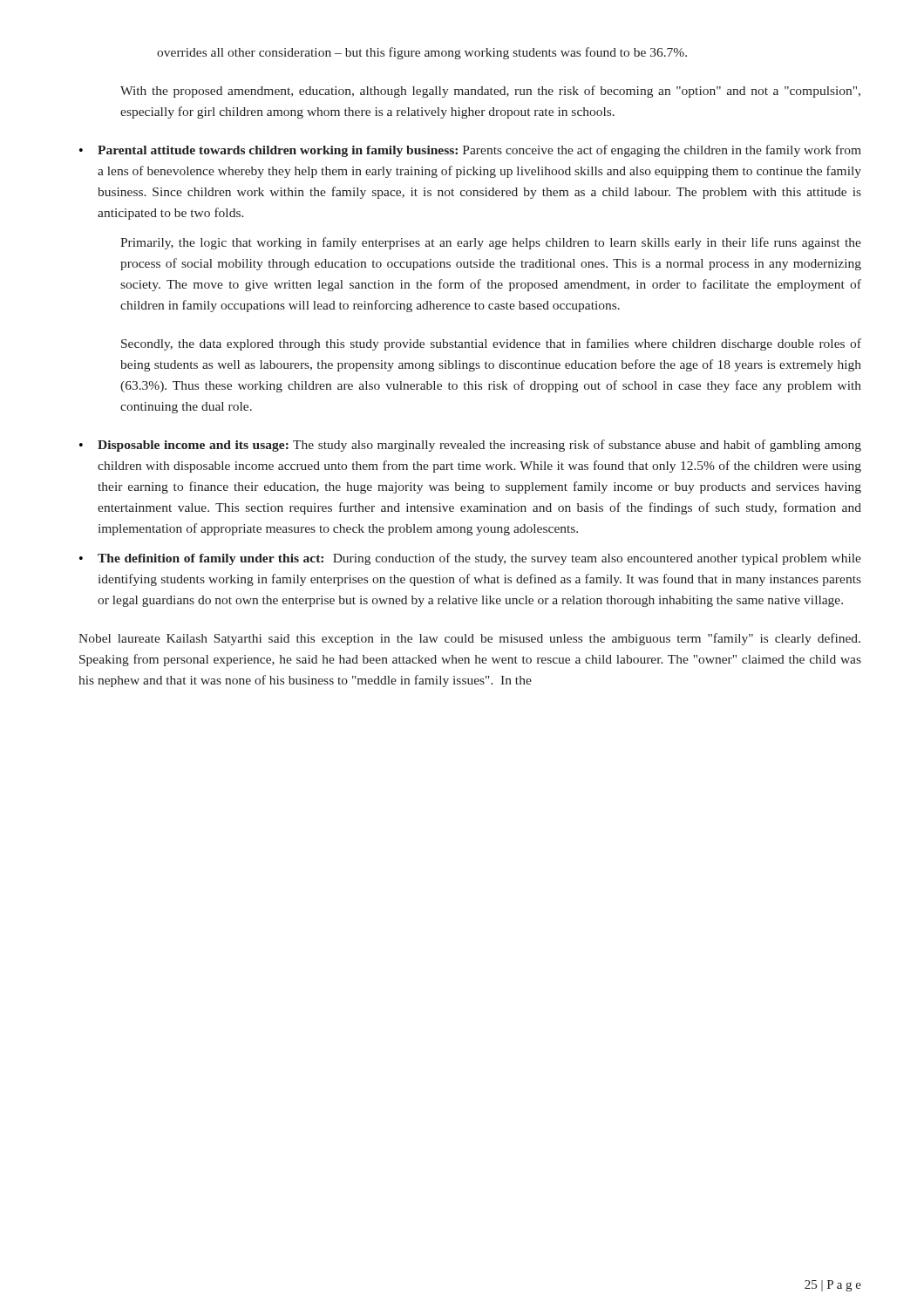Viewport: 924px width, 1308px height.
Task: Navigate to the element starting "• The definition"
Action: coord(470,579)
